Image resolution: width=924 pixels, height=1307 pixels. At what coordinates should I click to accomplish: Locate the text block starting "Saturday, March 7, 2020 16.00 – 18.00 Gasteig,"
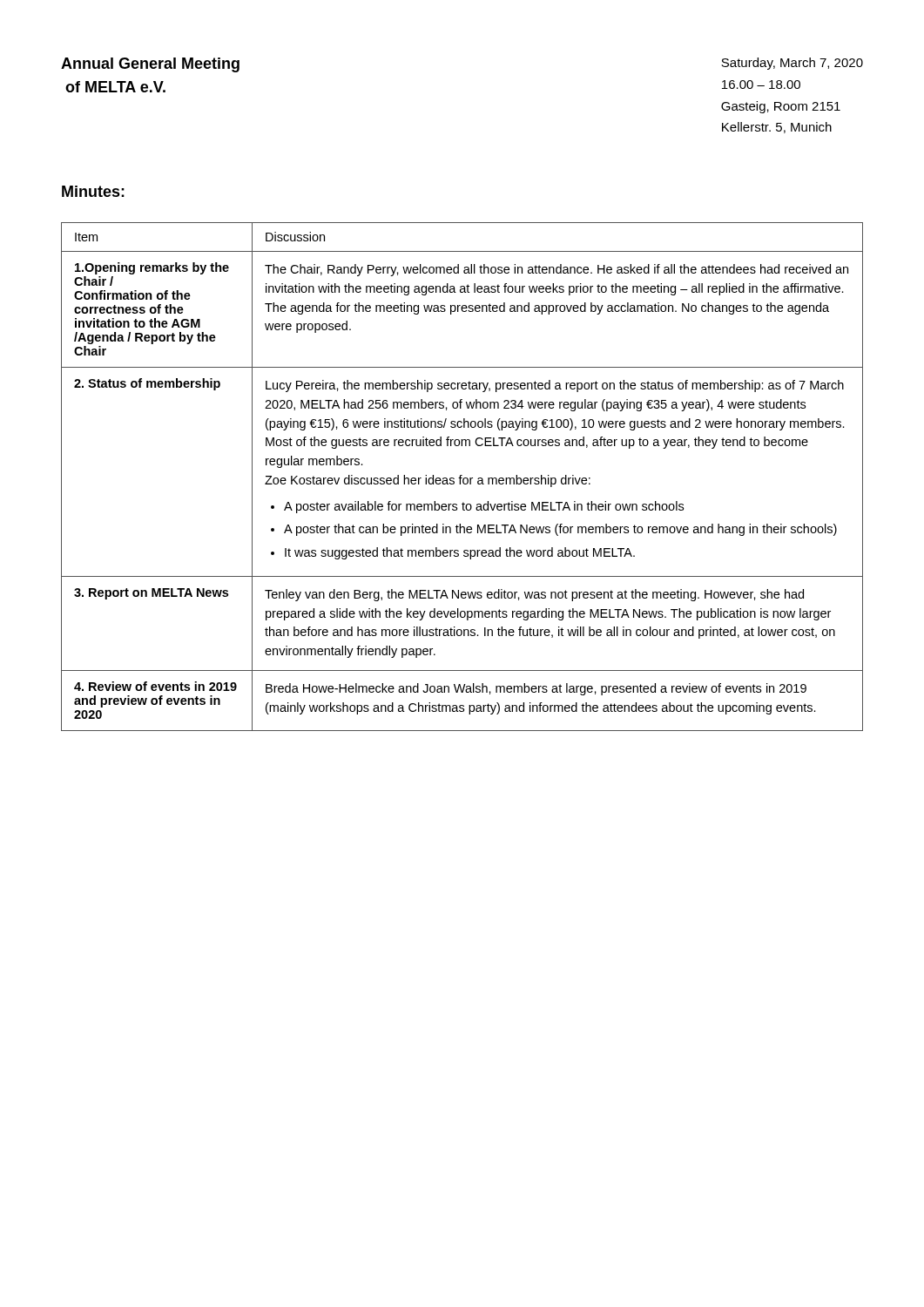click(x=792, y=95)
